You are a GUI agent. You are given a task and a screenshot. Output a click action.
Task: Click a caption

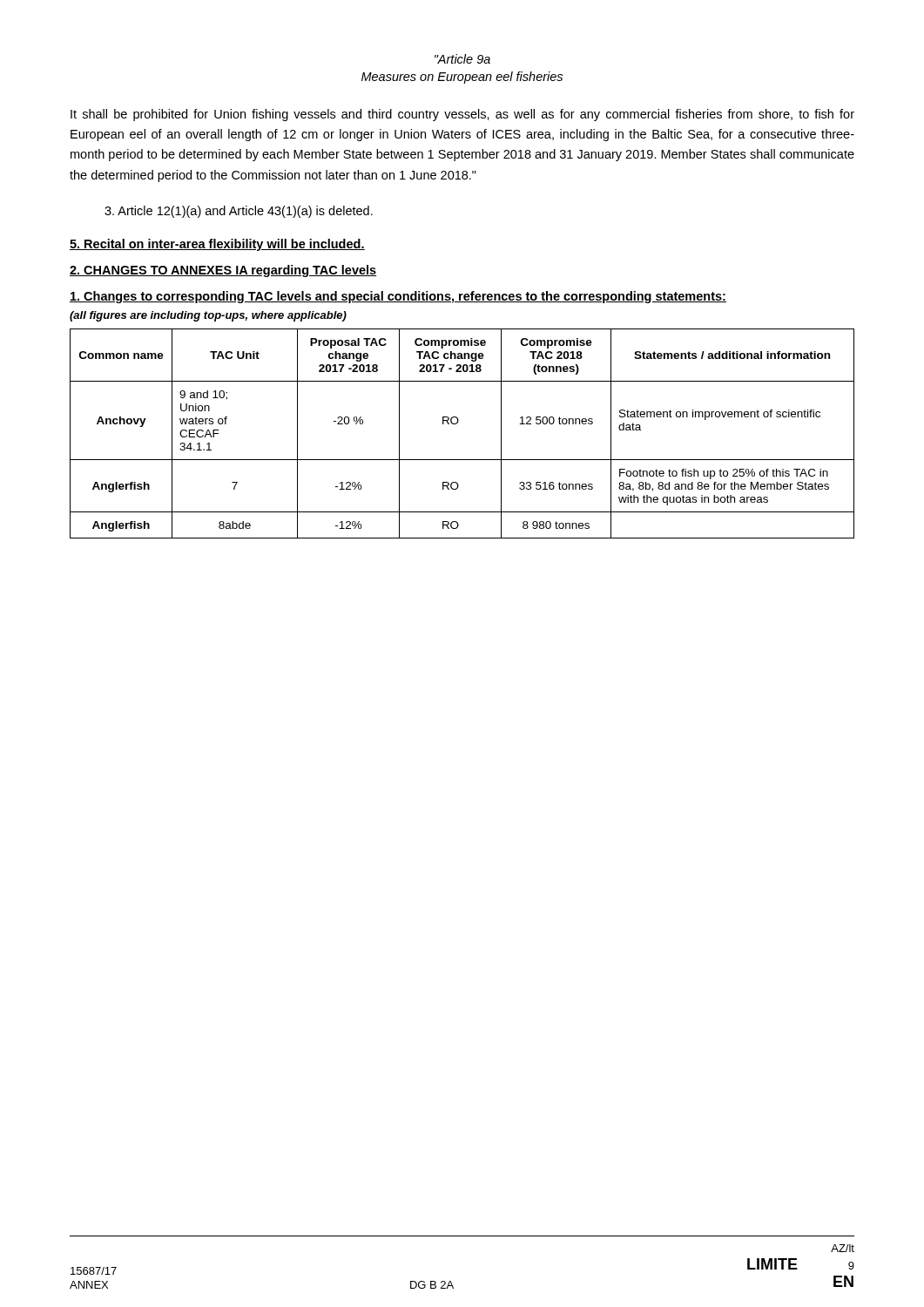click(208, 315)
